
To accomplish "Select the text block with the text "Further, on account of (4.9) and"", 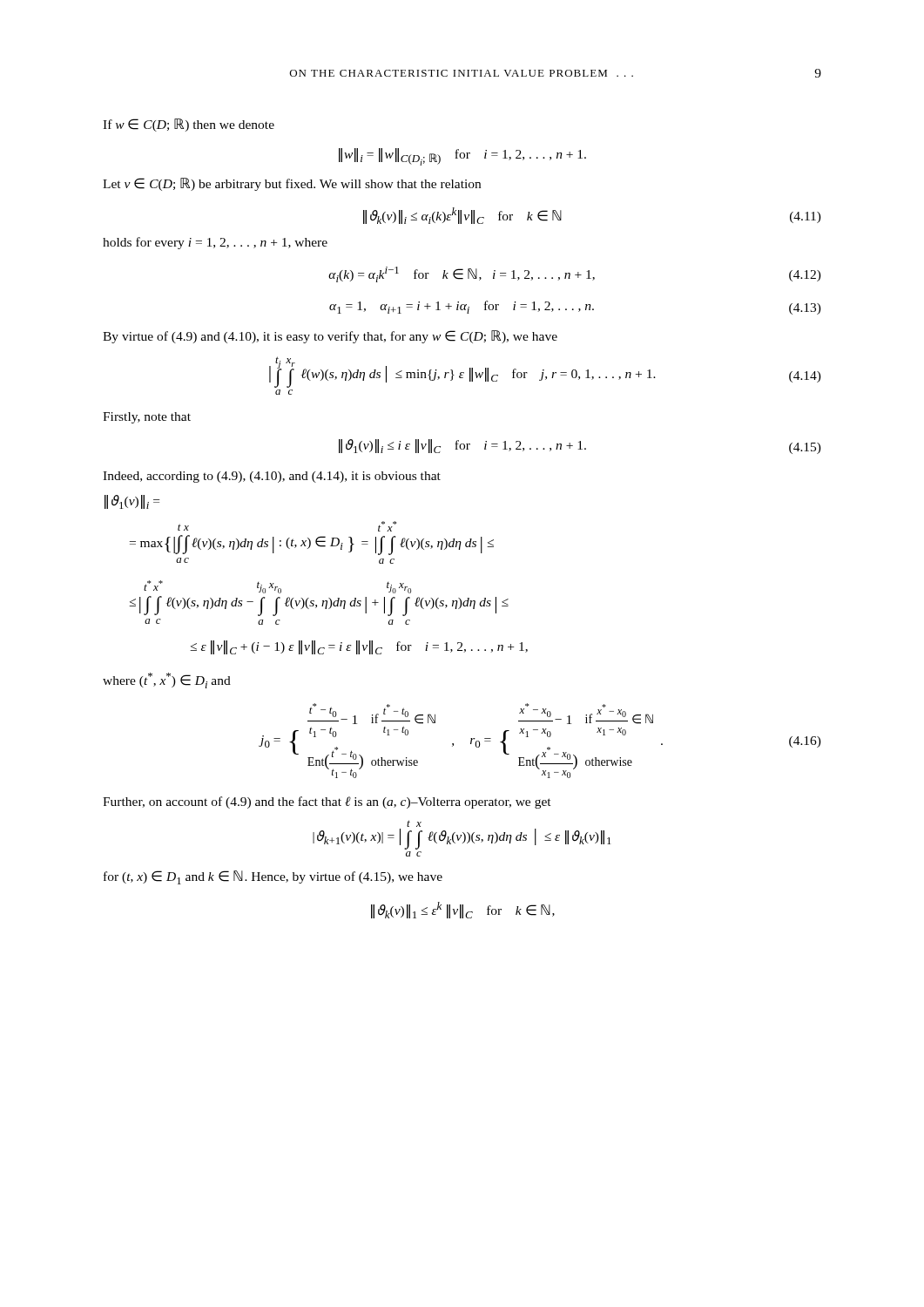I will 327,801.
